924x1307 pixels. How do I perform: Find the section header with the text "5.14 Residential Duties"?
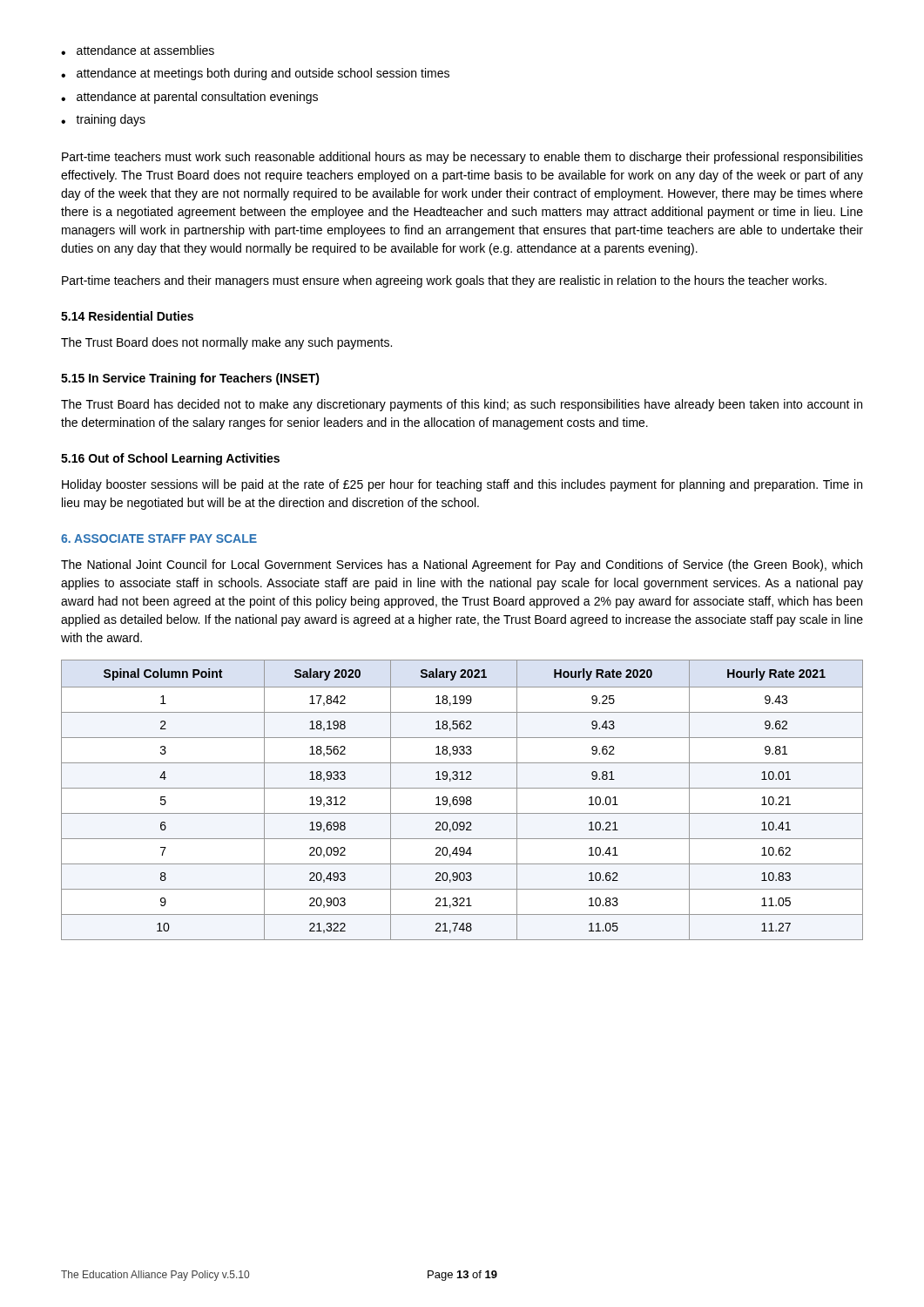pyautogui.click(x=127, y=316)
